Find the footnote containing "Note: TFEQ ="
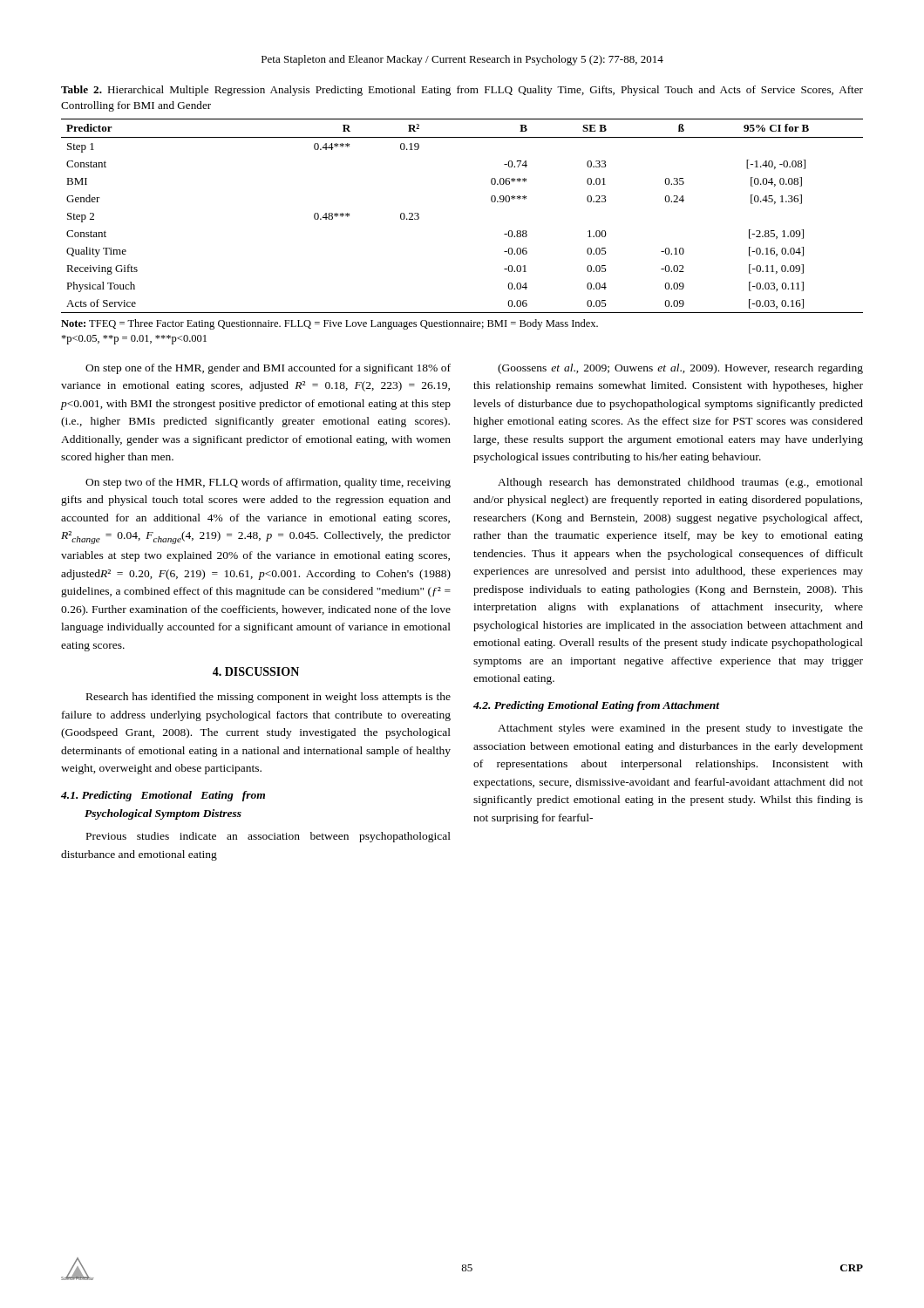Screen dimensions: 1308x924 click(x=330, y=331)
